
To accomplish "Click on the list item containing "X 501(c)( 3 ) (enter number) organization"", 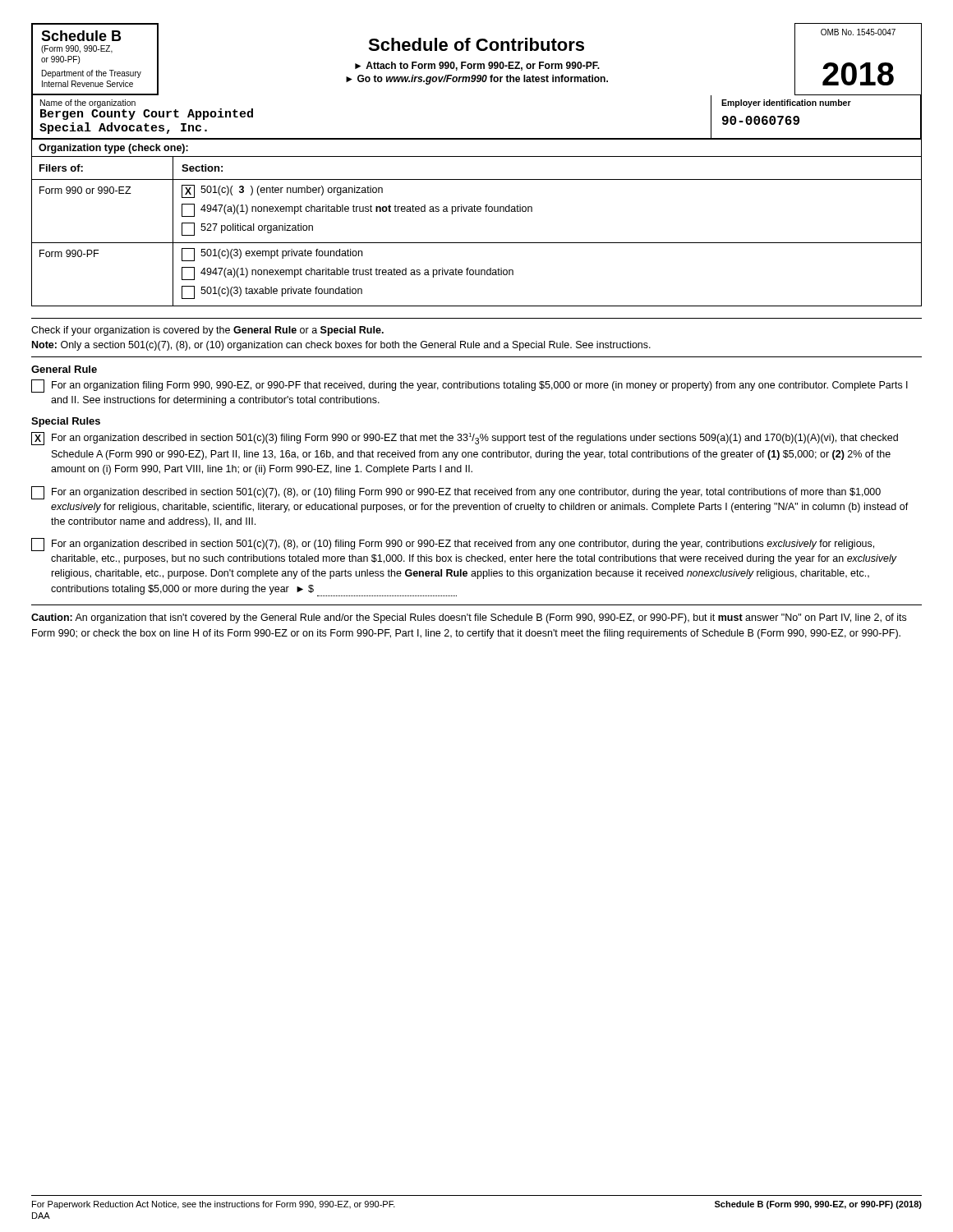I will pos(282,191).
